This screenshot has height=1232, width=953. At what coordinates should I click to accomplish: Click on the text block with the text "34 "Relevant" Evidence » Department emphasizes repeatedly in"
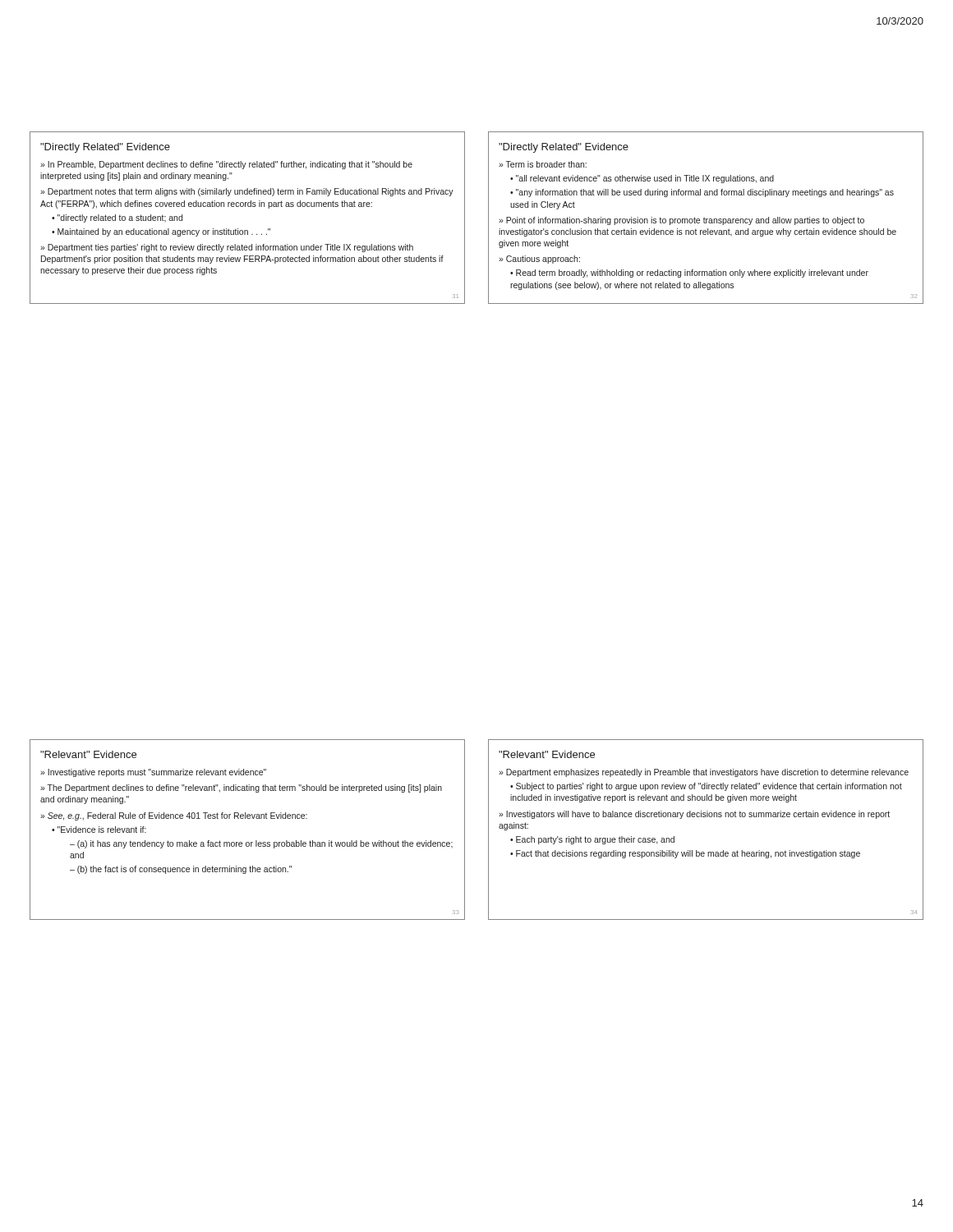coord(547,754)
